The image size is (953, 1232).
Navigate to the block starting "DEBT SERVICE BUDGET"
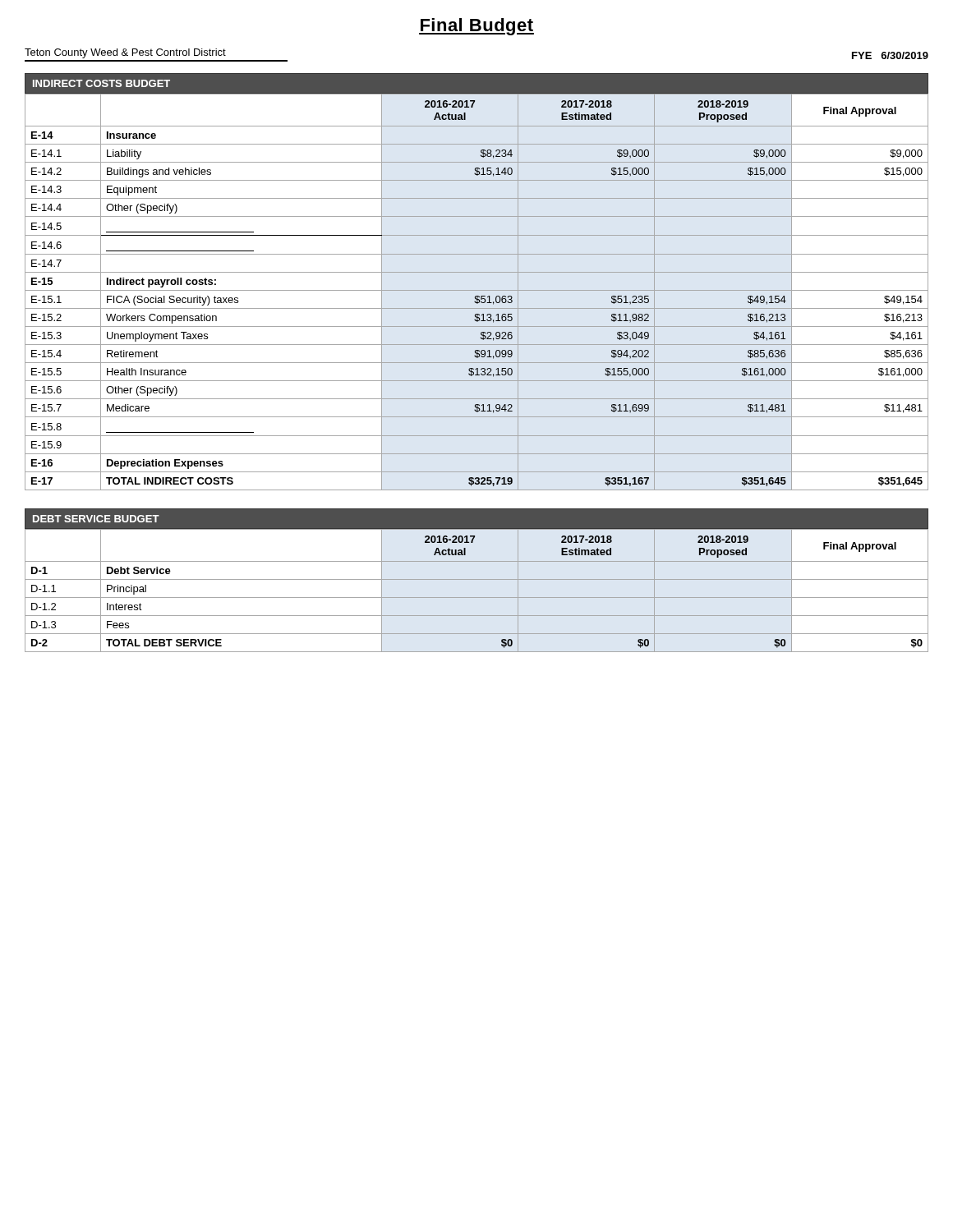[x=95, y=519]
